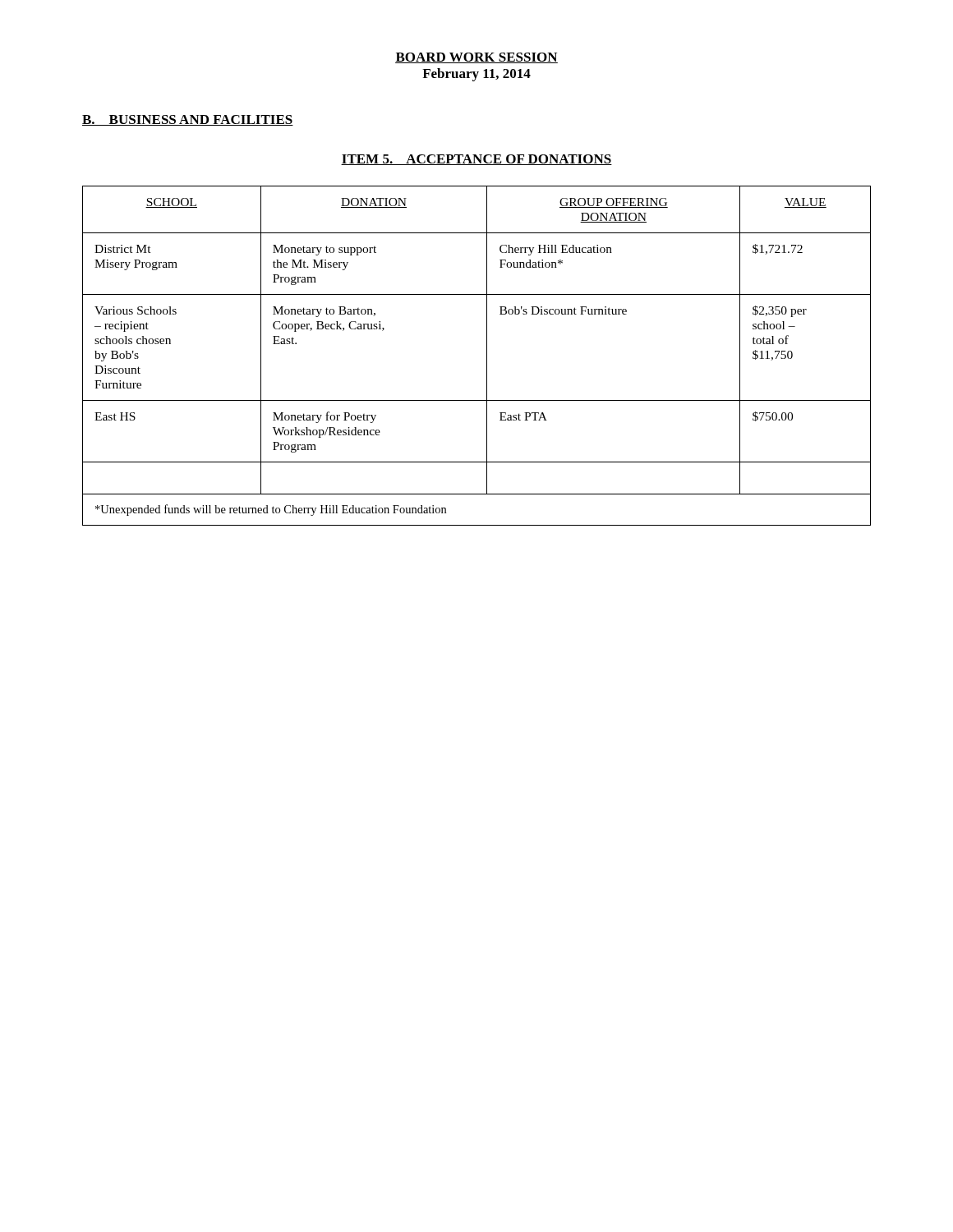Find the section header on this page that starts "B. BUSINESS AND"
The width and height of the screenshot is (953, 1232).
(x=187, y=120)
